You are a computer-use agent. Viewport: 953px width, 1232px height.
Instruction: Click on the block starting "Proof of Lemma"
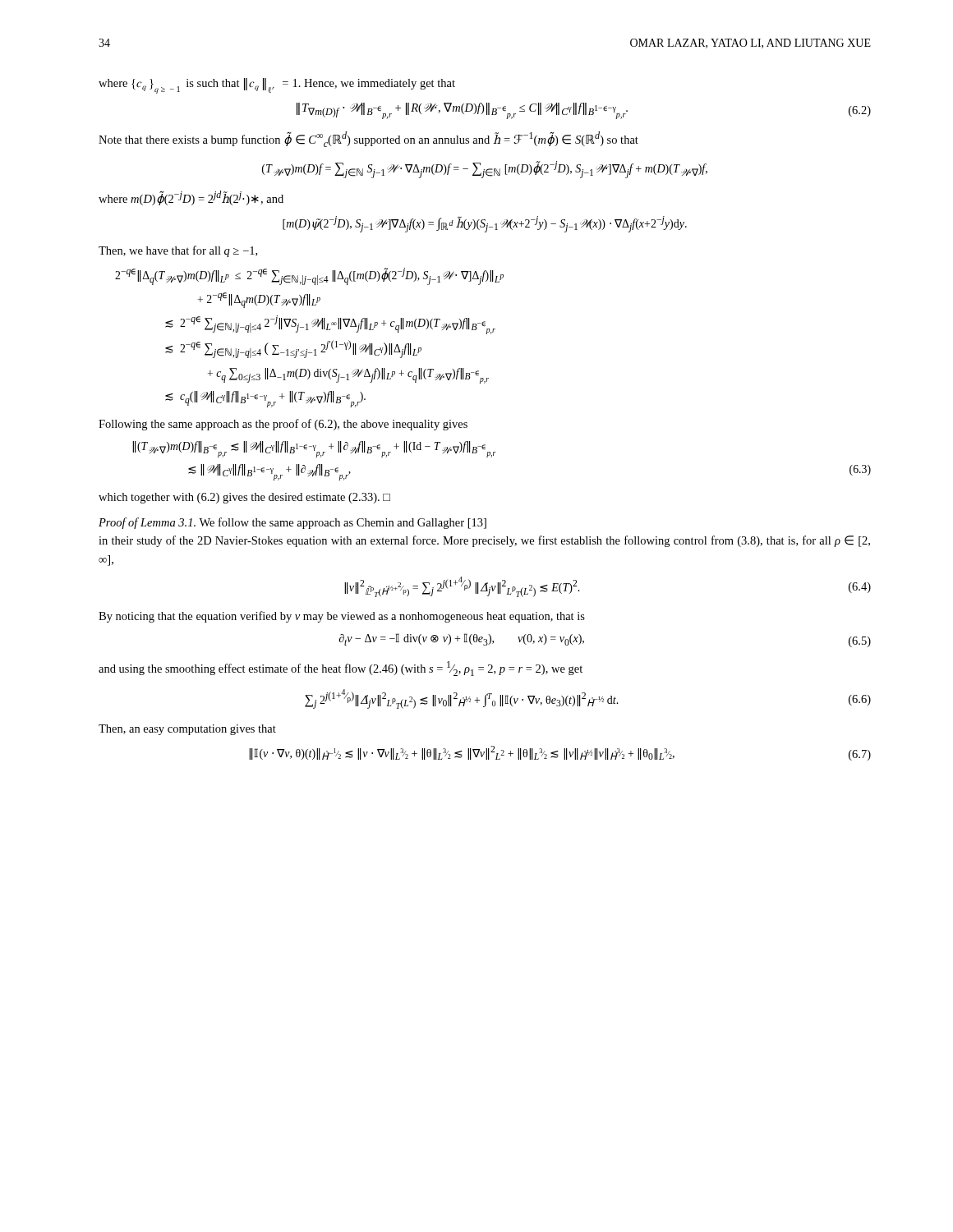[485, 541]
